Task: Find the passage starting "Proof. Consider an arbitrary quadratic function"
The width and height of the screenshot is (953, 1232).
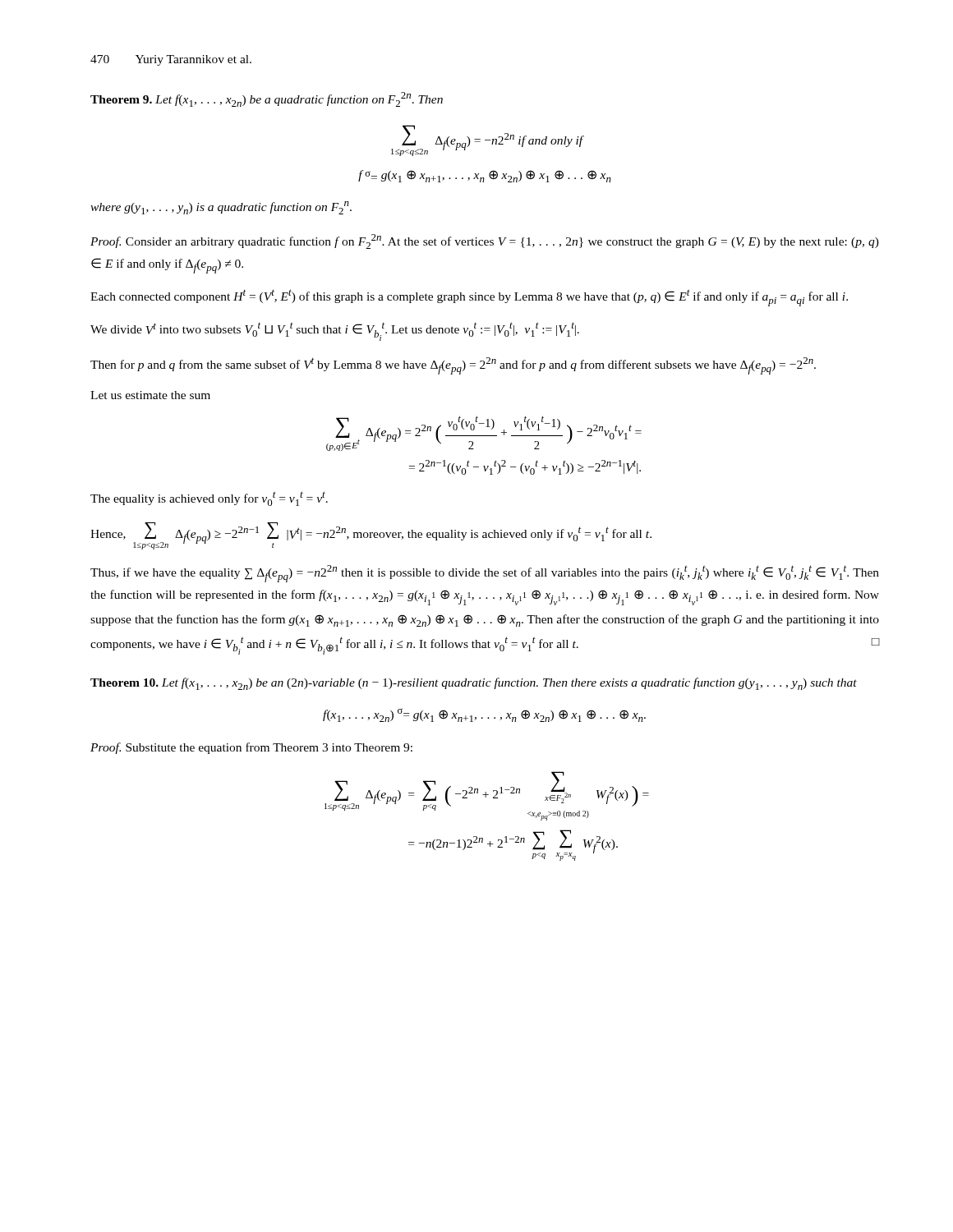Action: 485,252
